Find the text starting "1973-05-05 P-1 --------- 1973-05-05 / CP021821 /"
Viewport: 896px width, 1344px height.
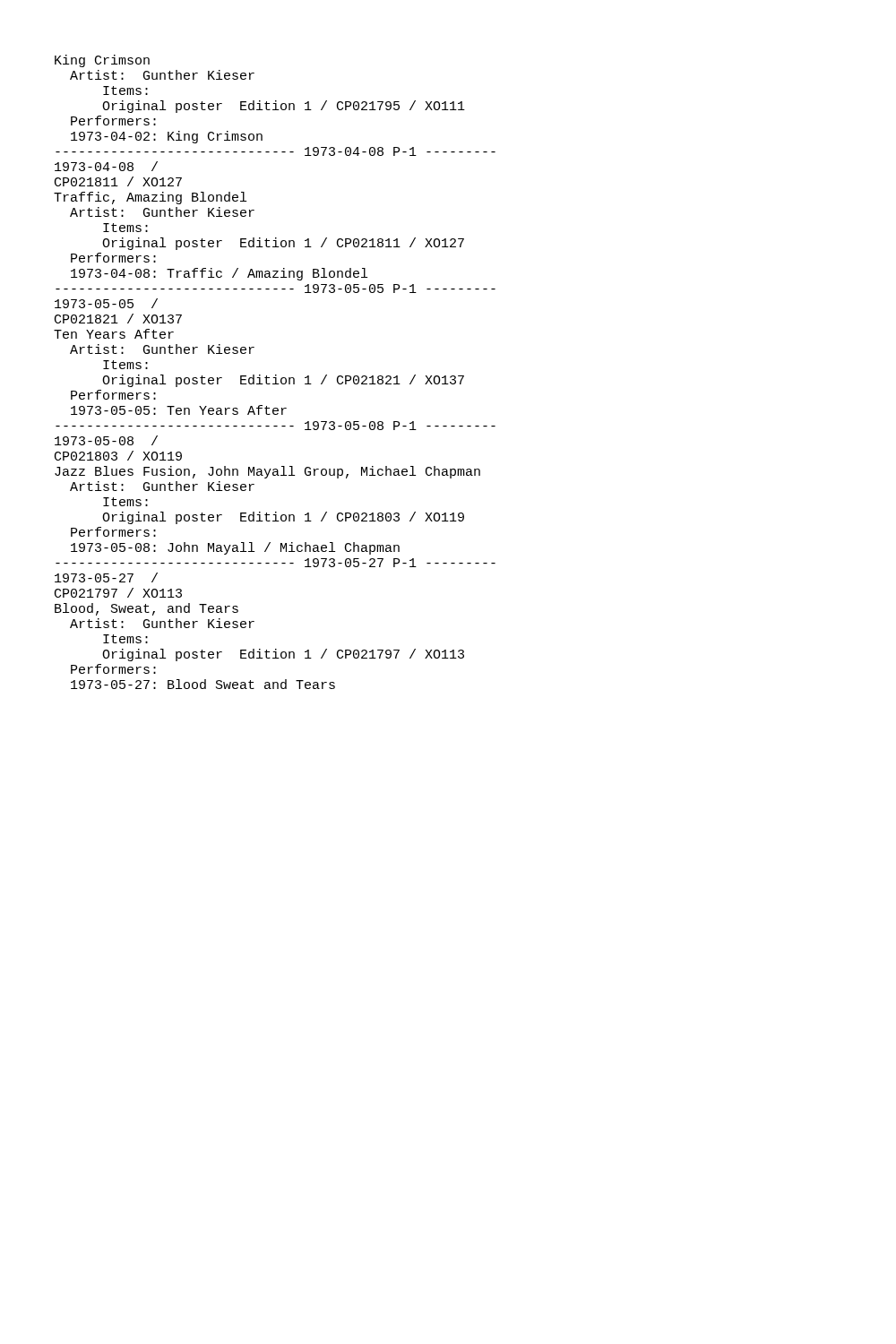276,289
